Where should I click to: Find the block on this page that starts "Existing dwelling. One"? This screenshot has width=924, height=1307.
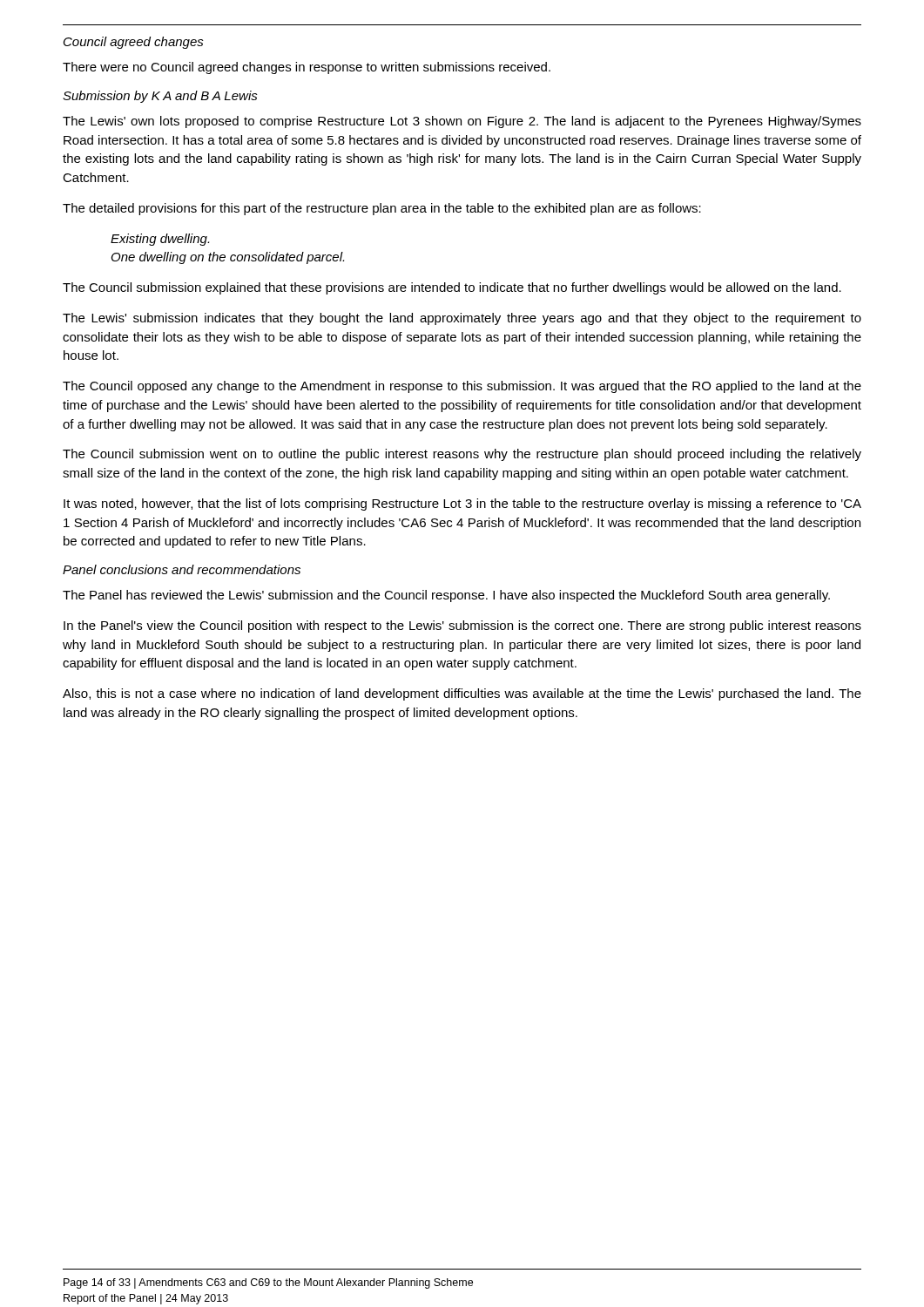click(x=160, y=240)
